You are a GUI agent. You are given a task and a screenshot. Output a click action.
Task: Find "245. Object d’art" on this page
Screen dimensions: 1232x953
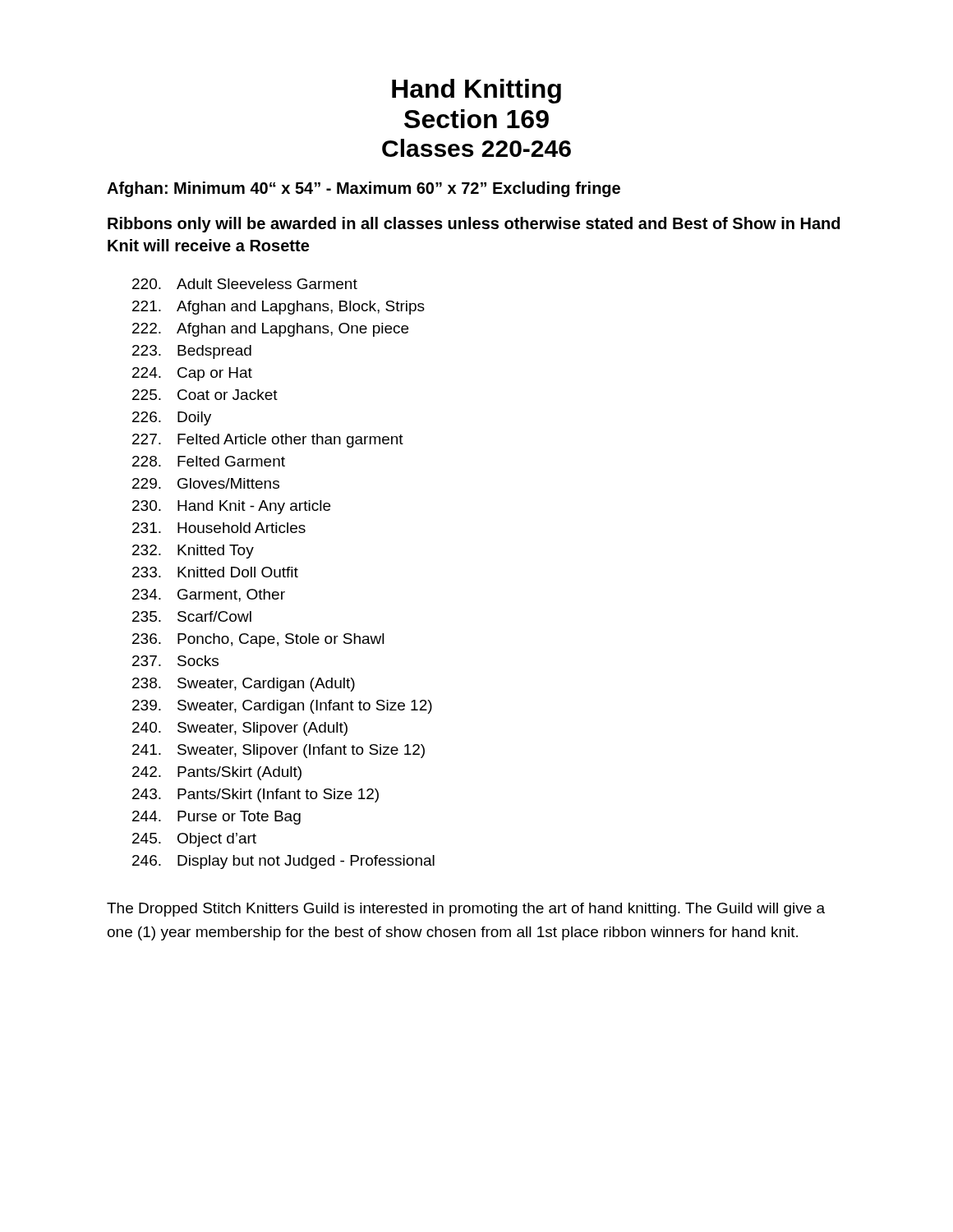tap(194, 839)
